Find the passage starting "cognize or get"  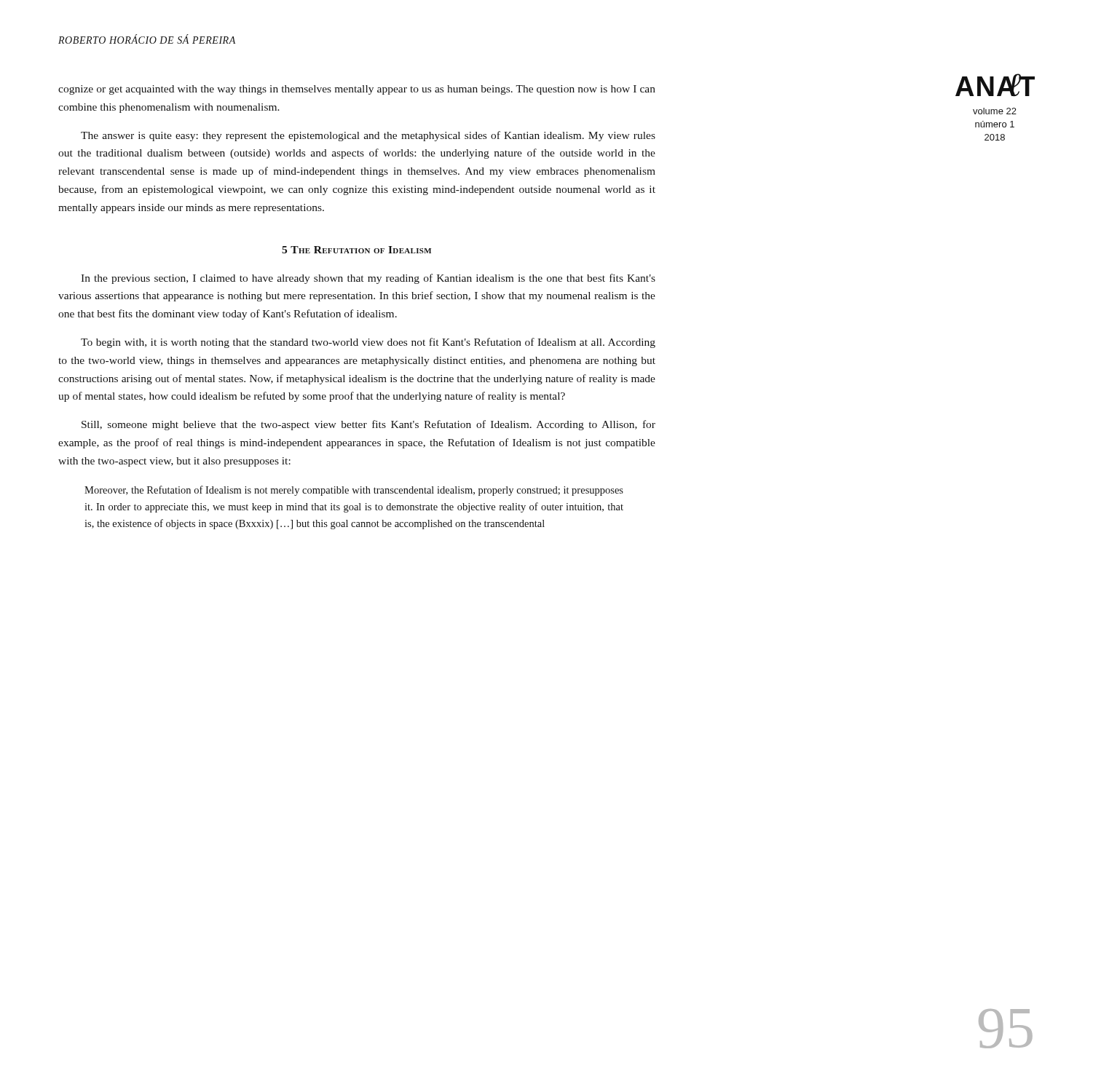(357, 98)
